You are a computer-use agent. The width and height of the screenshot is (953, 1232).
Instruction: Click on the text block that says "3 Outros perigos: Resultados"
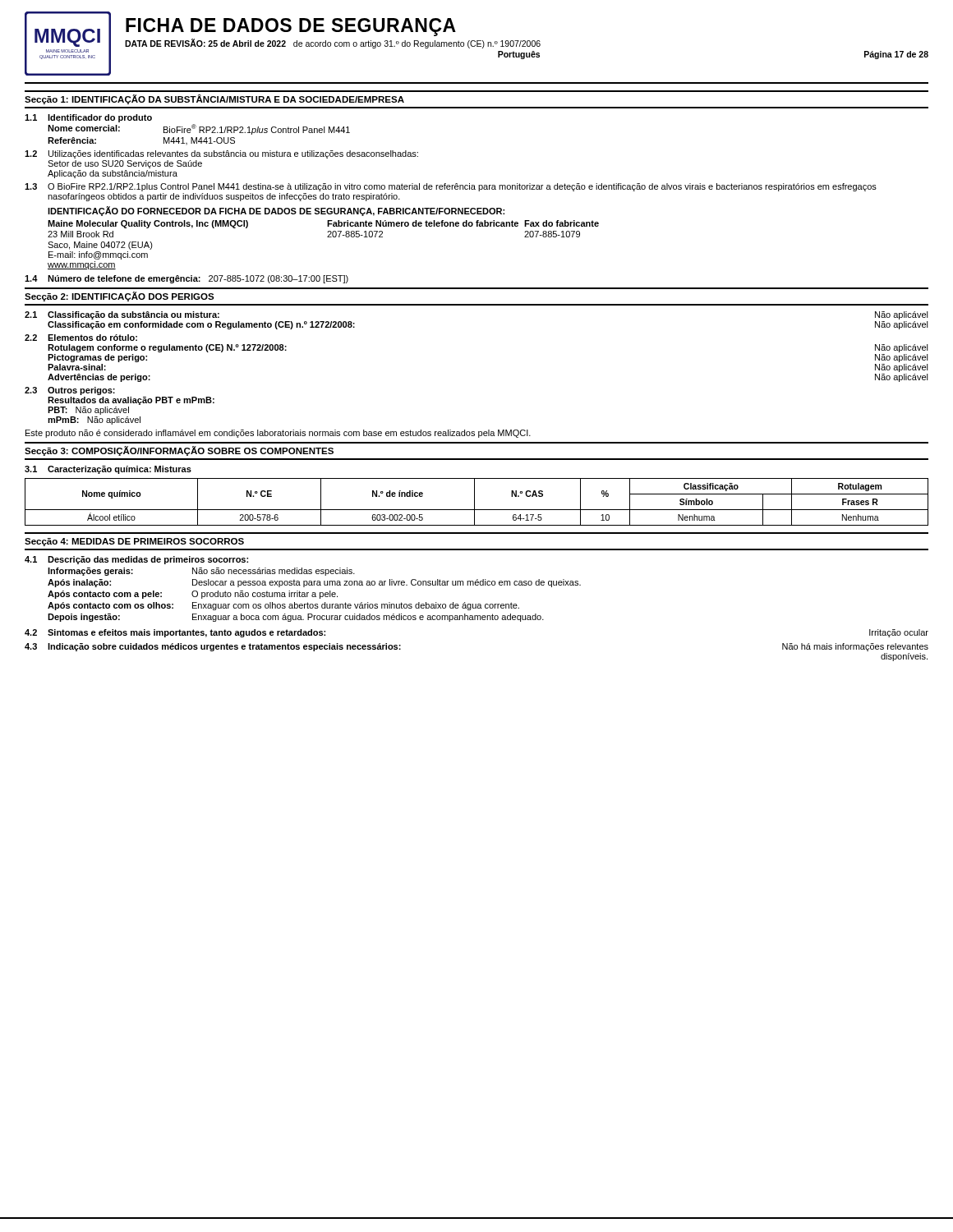tap(120, 405)
